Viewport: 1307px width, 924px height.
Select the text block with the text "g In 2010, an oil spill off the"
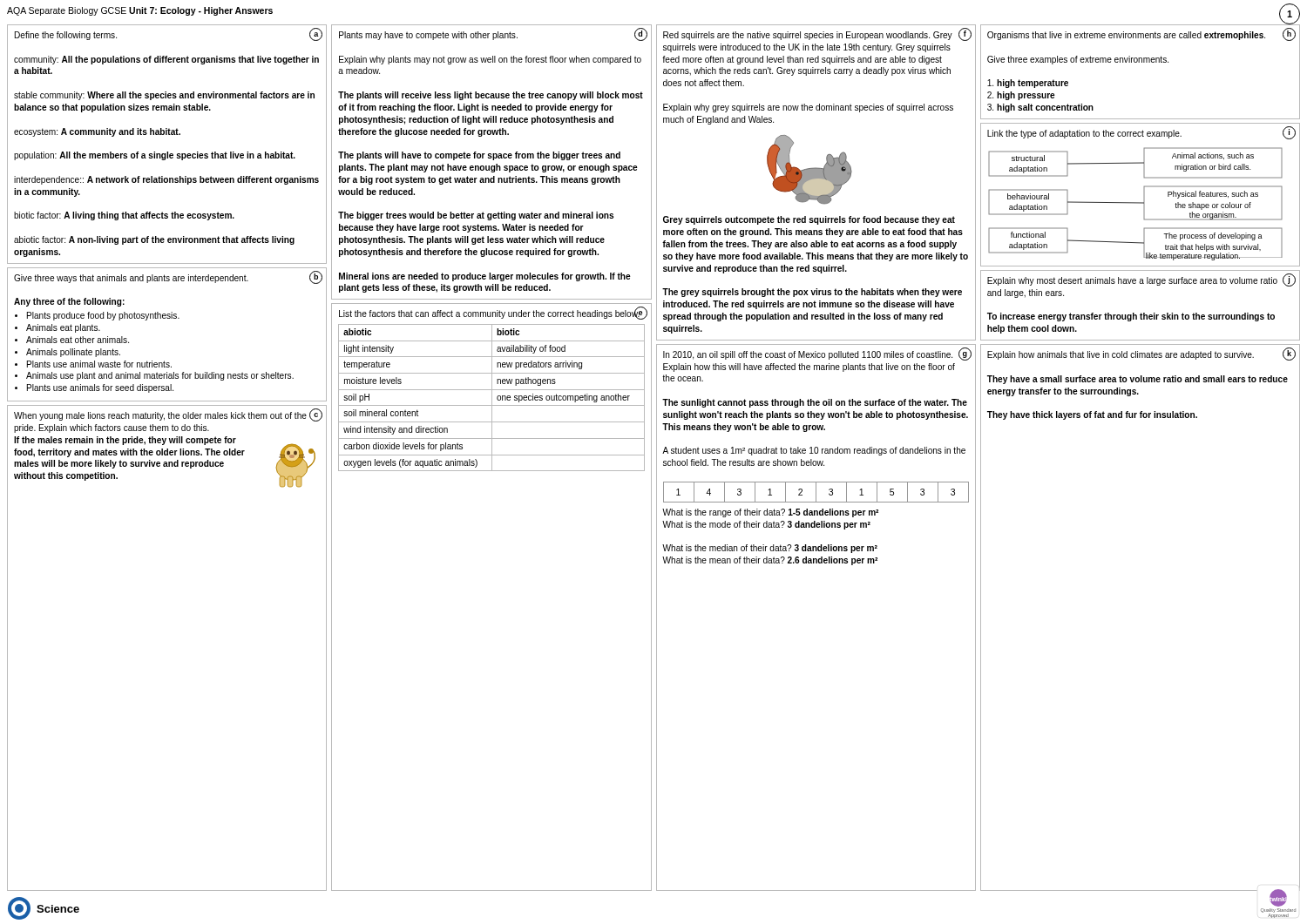pyautogui.click(x=817, y=456)
